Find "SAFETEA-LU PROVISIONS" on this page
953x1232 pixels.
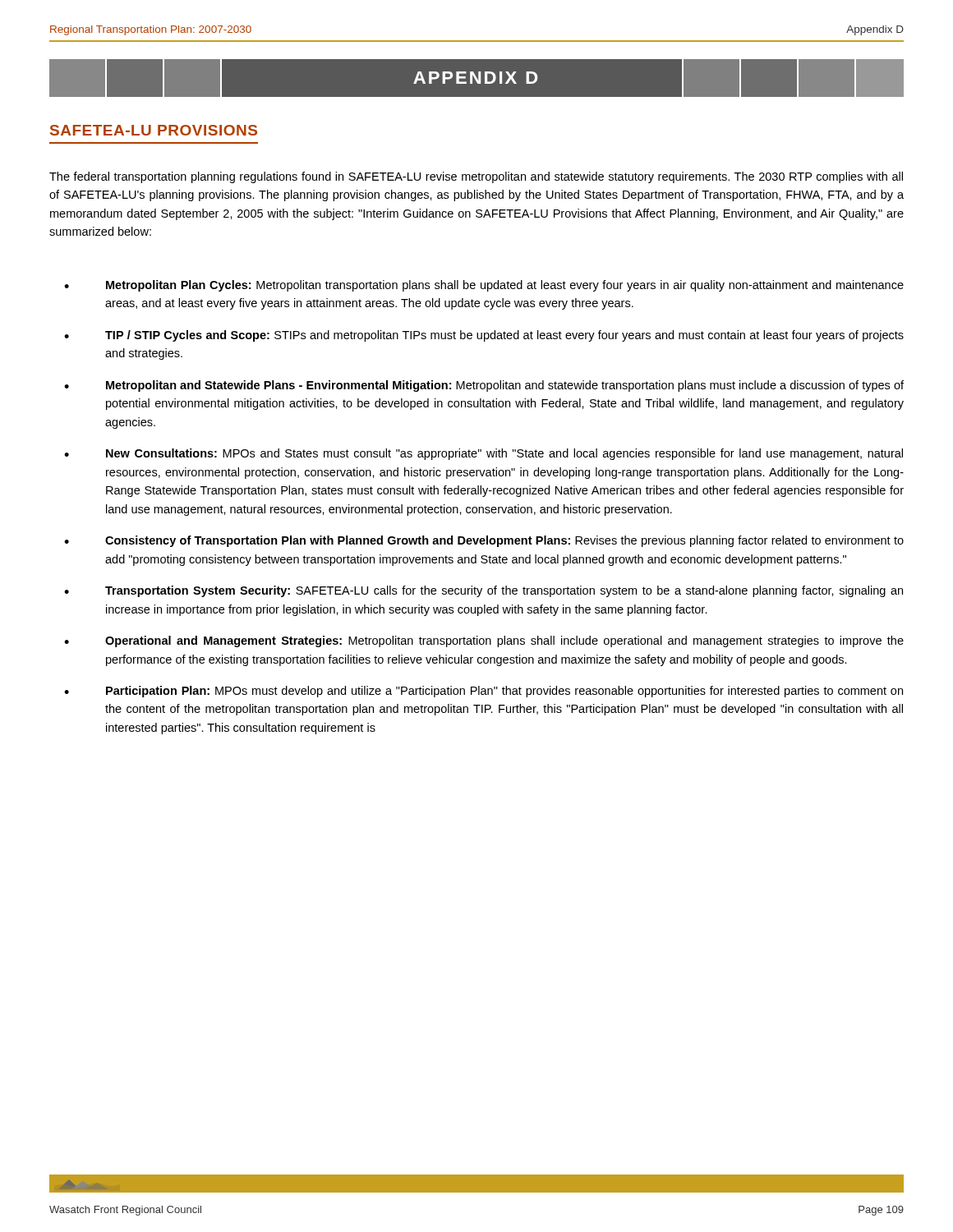[154, 133]
